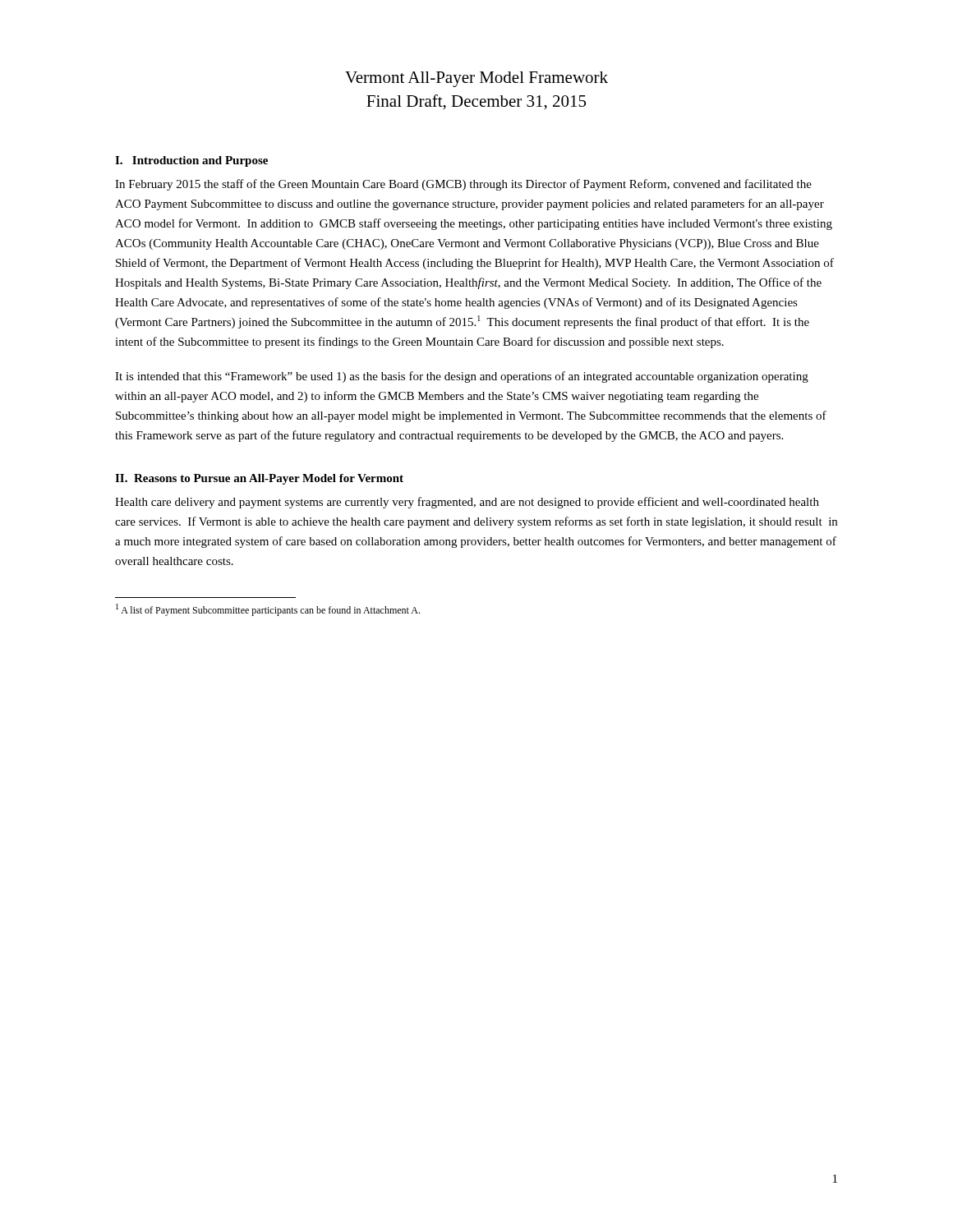Find the title on this page that starts "Vermont All-Payer Model Framework Final Draft,"
The height and width of the screenshot is (1232, 953).
click(x=476, y=90)
